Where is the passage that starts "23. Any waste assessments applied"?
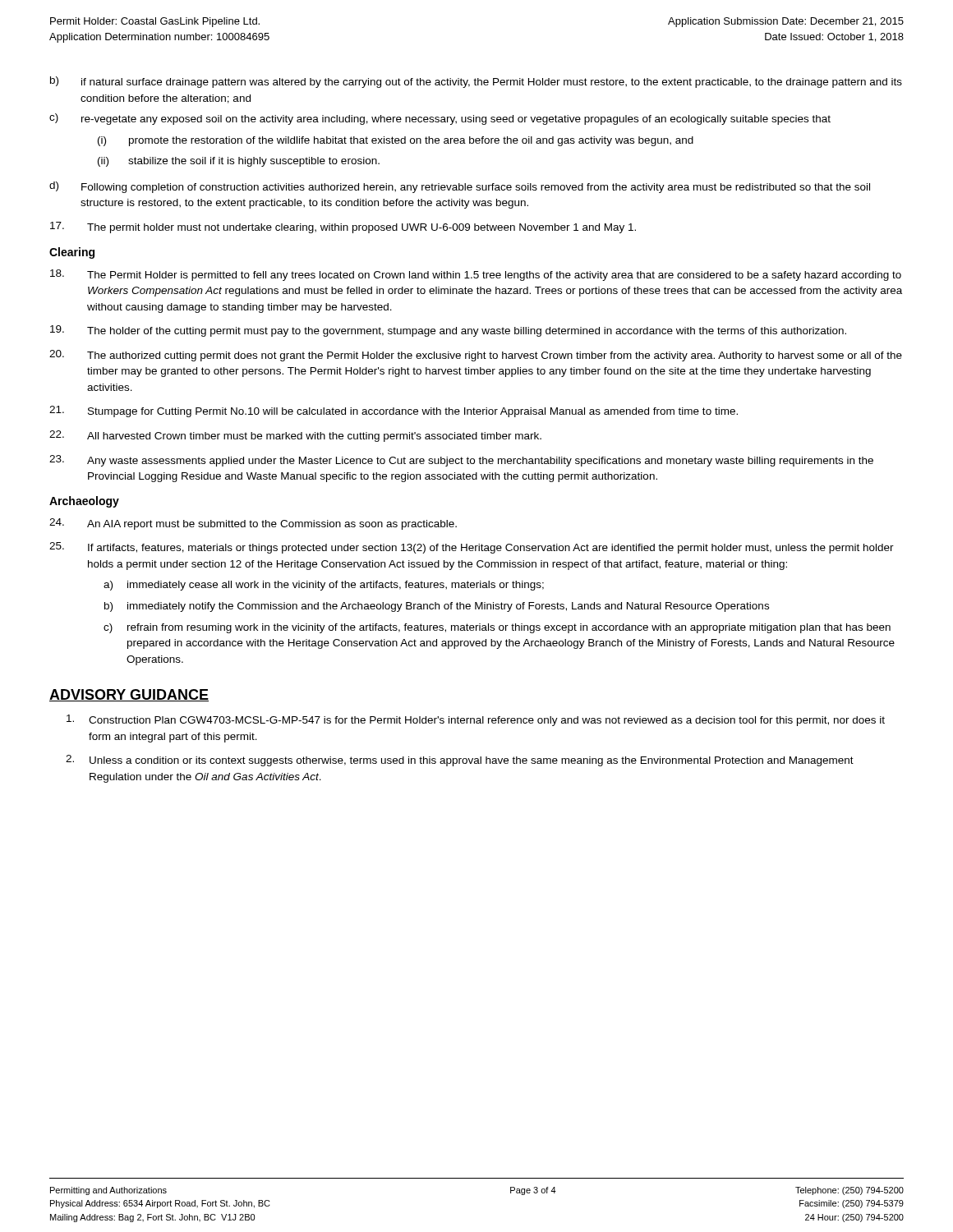 point(476,468)
